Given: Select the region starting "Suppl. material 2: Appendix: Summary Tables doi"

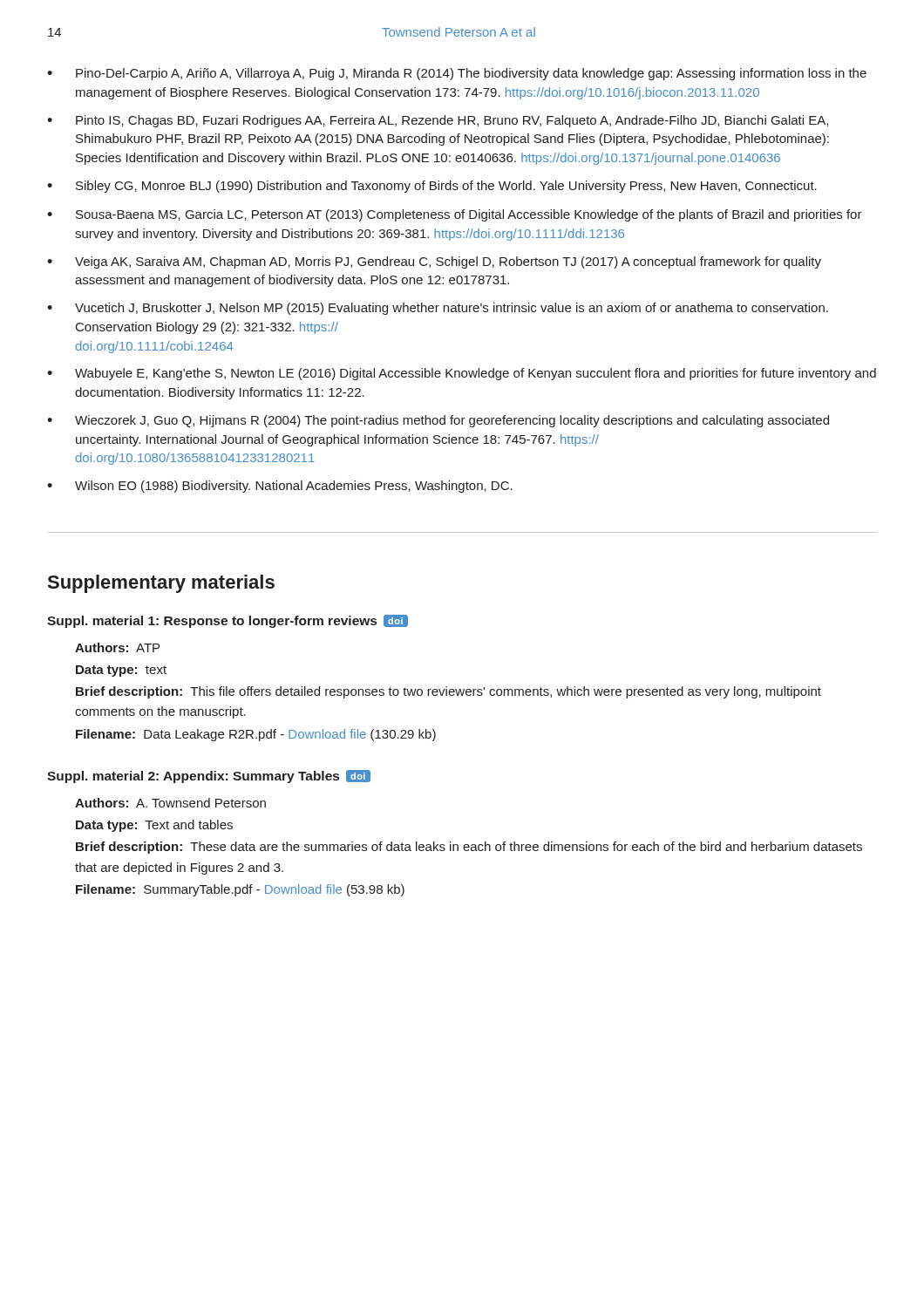Looking at the screenshot, I should point(209,776).
